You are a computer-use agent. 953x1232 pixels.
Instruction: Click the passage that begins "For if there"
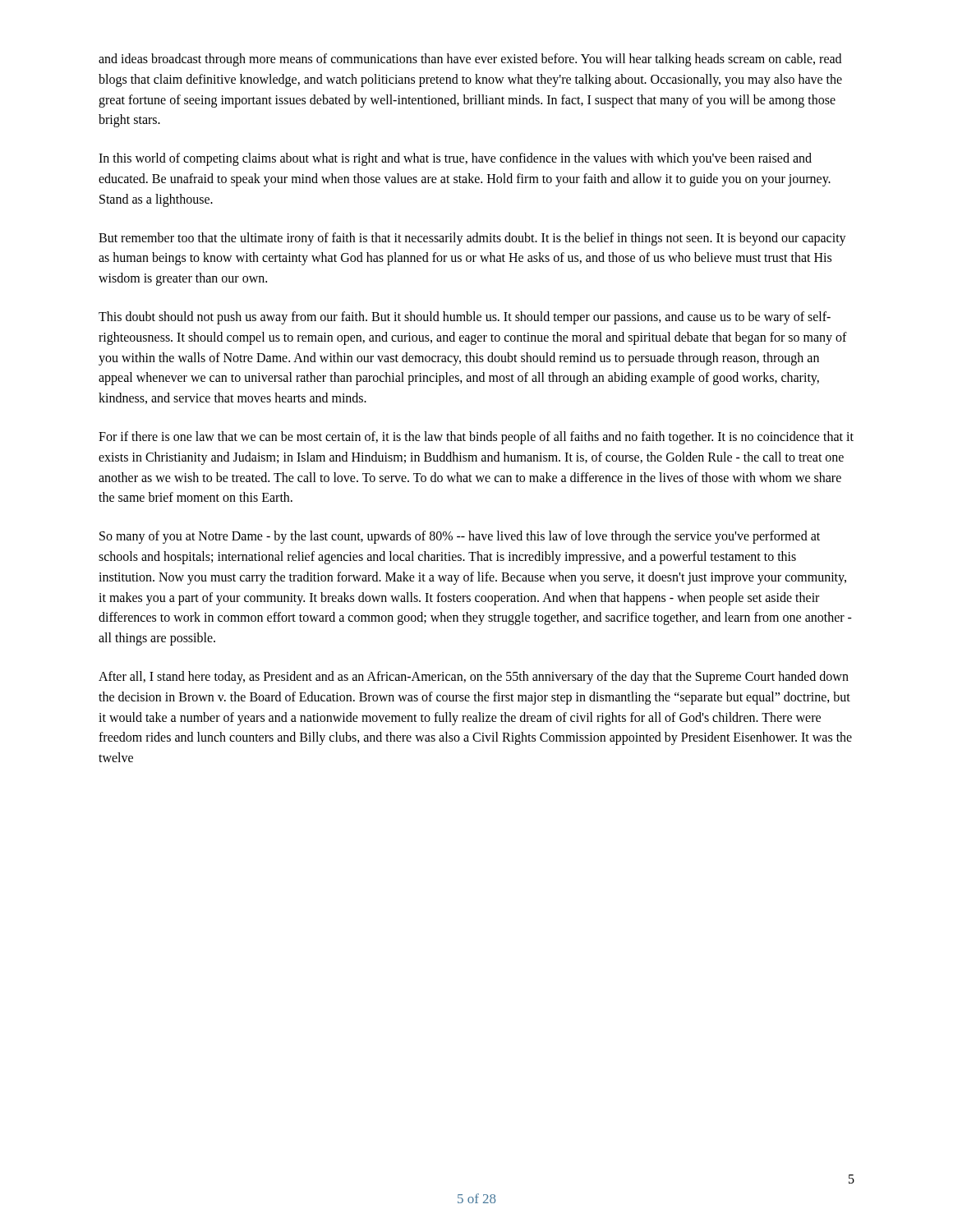tap(476, 467)
